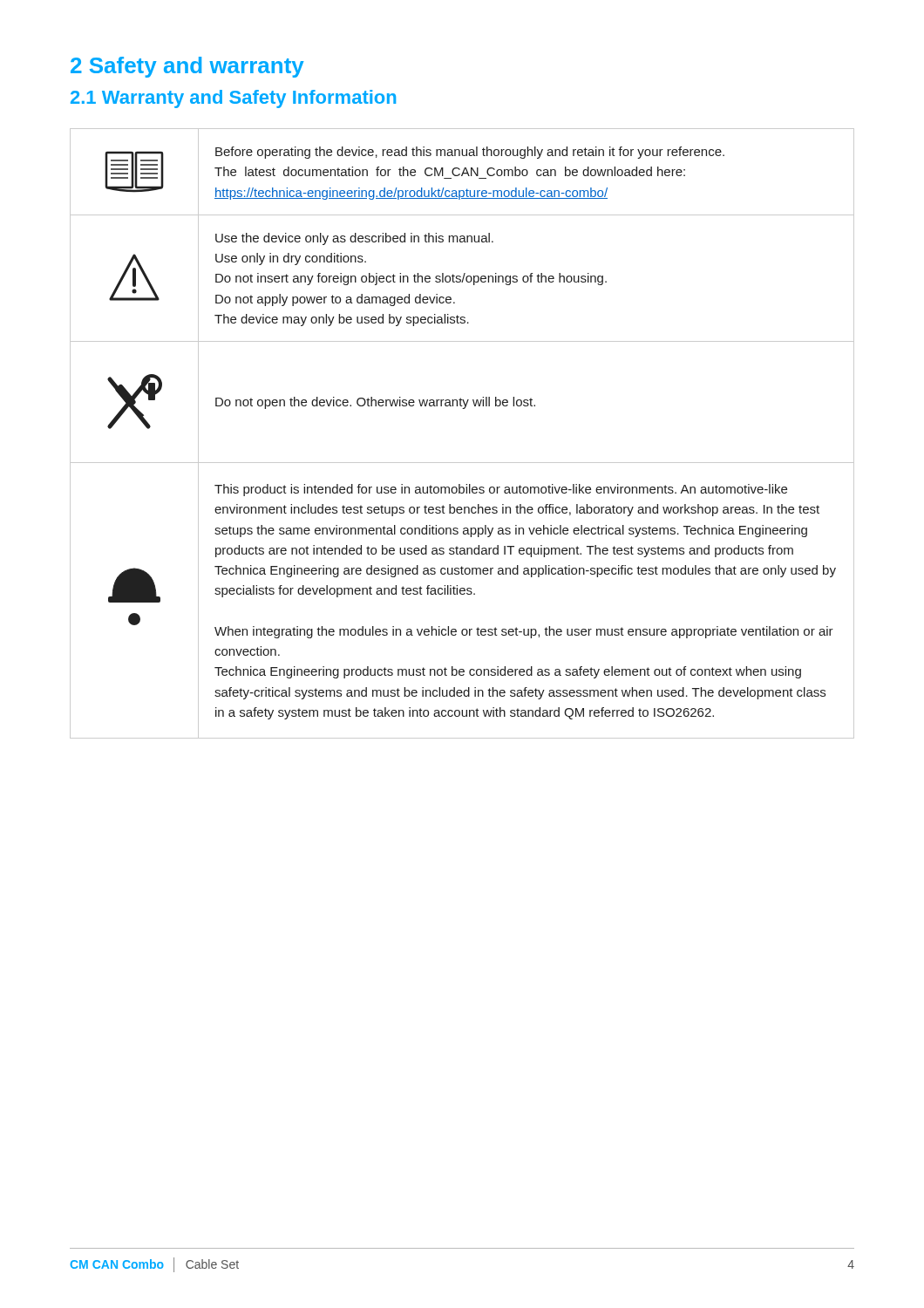Find the table that mentions "Before operating the"
This screenshot has height=1308, width=924.
click(x=462, y=433)
